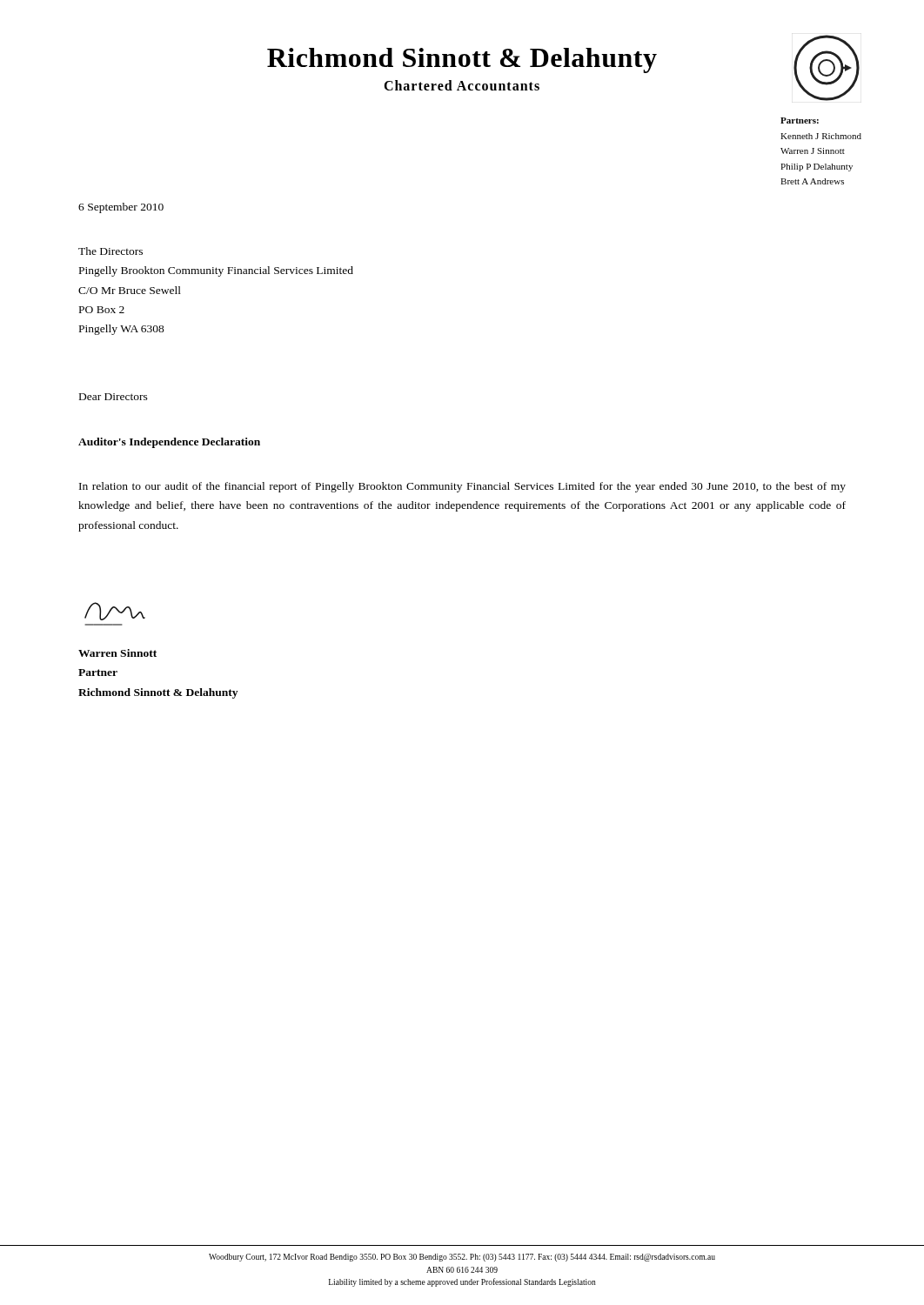
Task: Click where it says "Richmond Sinnott & Delahunty"
Action: point(462,57)
